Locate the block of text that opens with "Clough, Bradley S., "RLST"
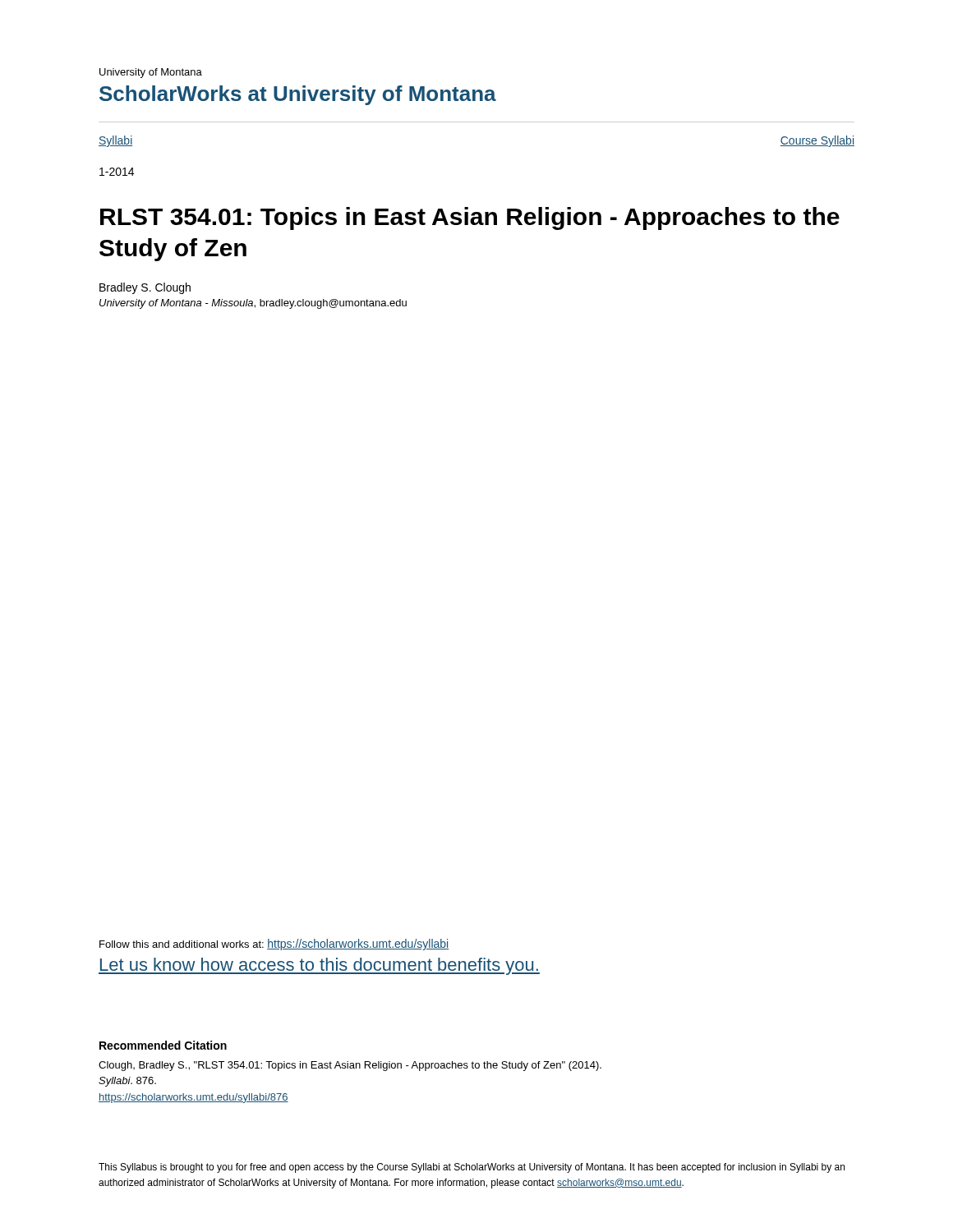 [x=350, y=1066]
